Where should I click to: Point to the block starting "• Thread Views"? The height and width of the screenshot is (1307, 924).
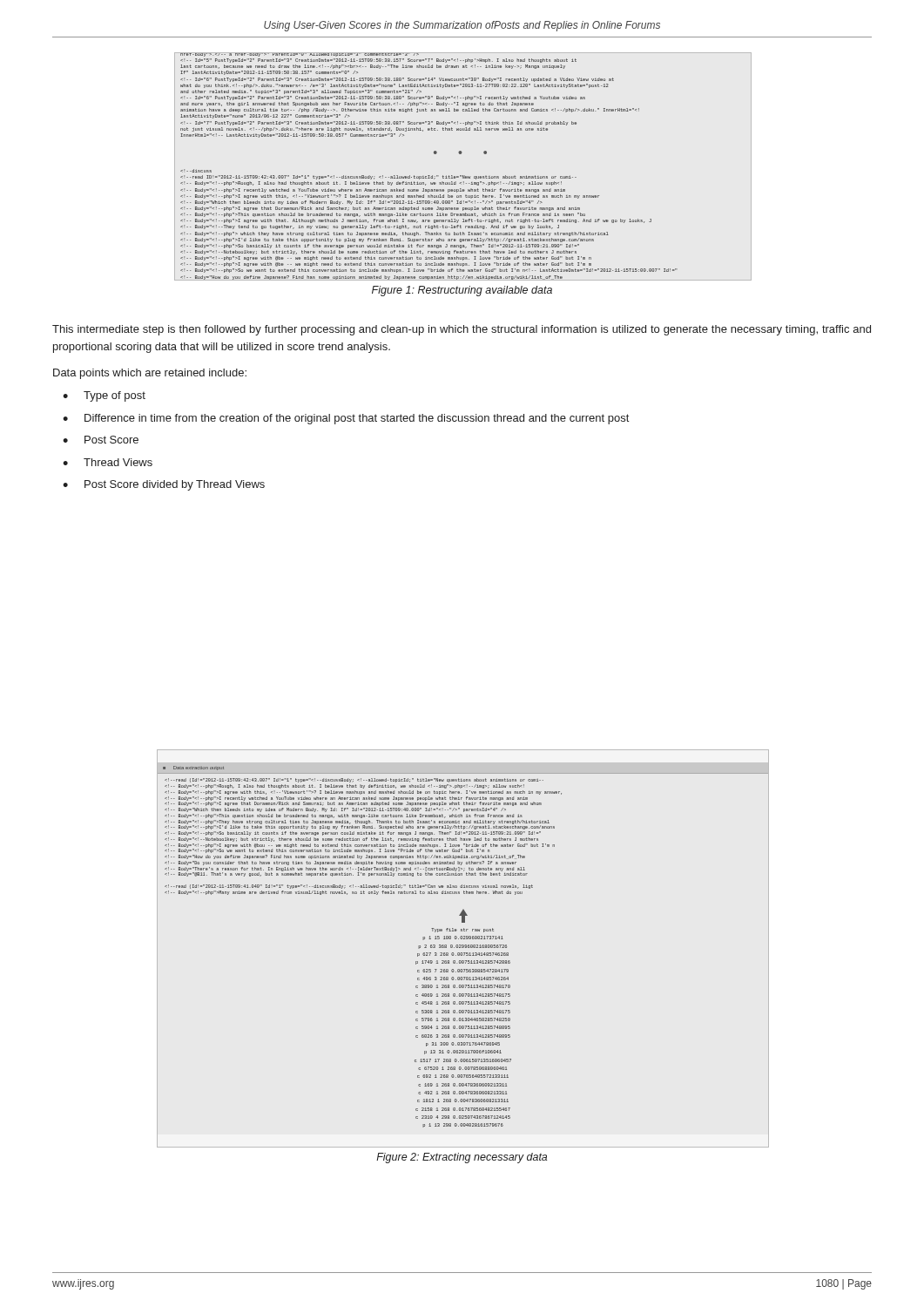pos(102,464)
